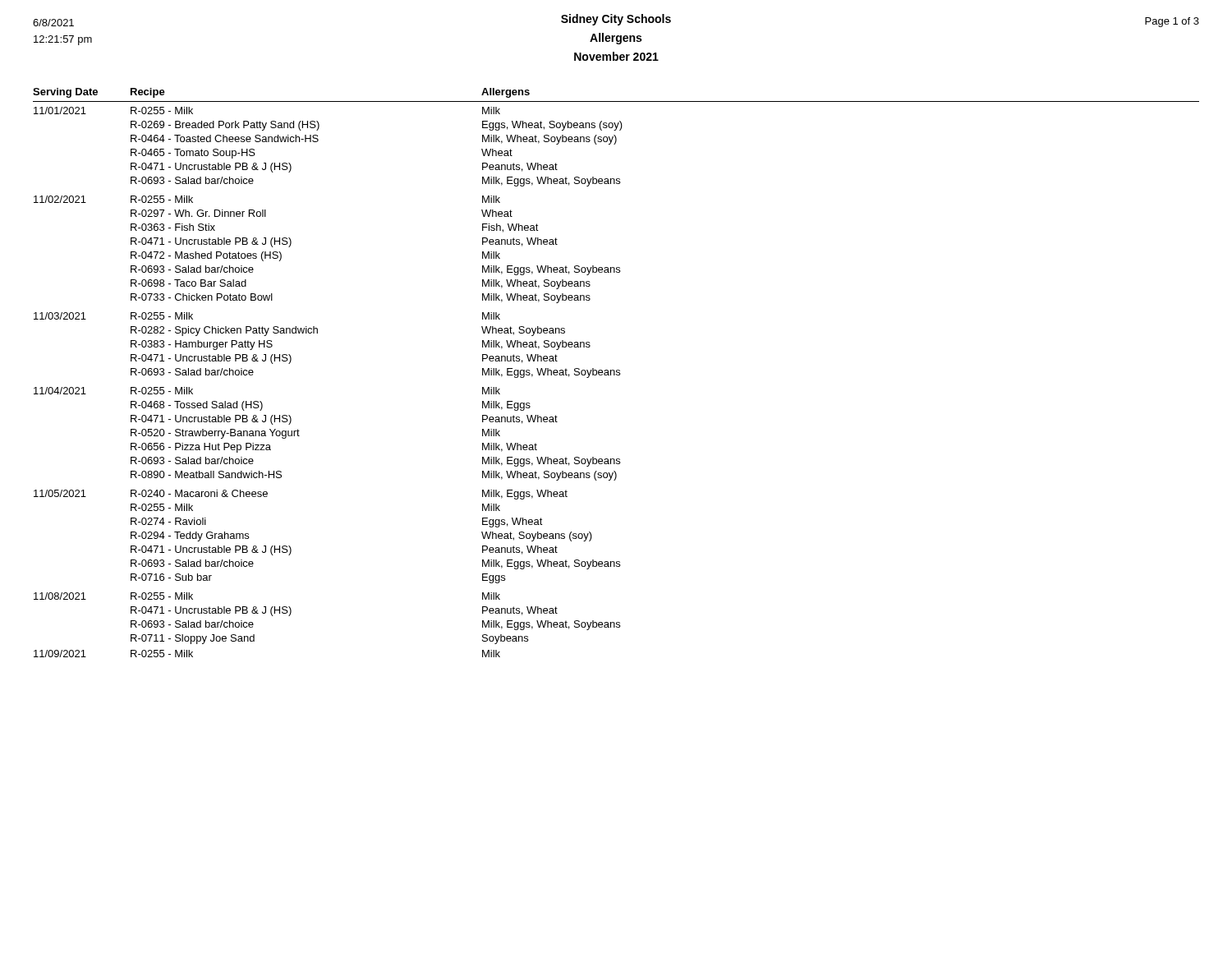Click on the table containing "R-0693 - Salad bar/choice"
The width and height of the screenshot is (1232, 953).
click(616, 371)
